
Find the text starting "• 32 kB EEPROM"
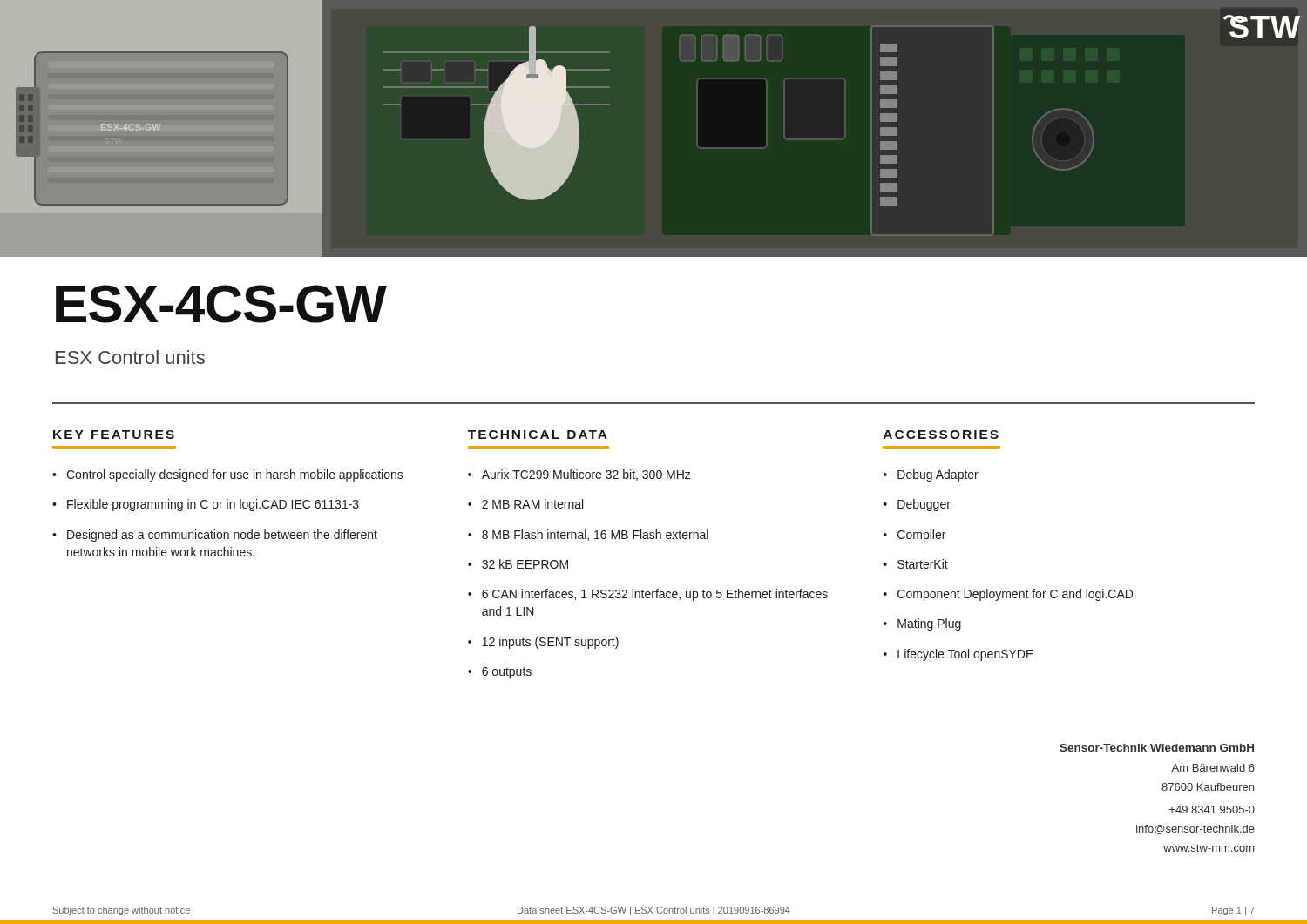pyautogui.click(x=518, y=564)
